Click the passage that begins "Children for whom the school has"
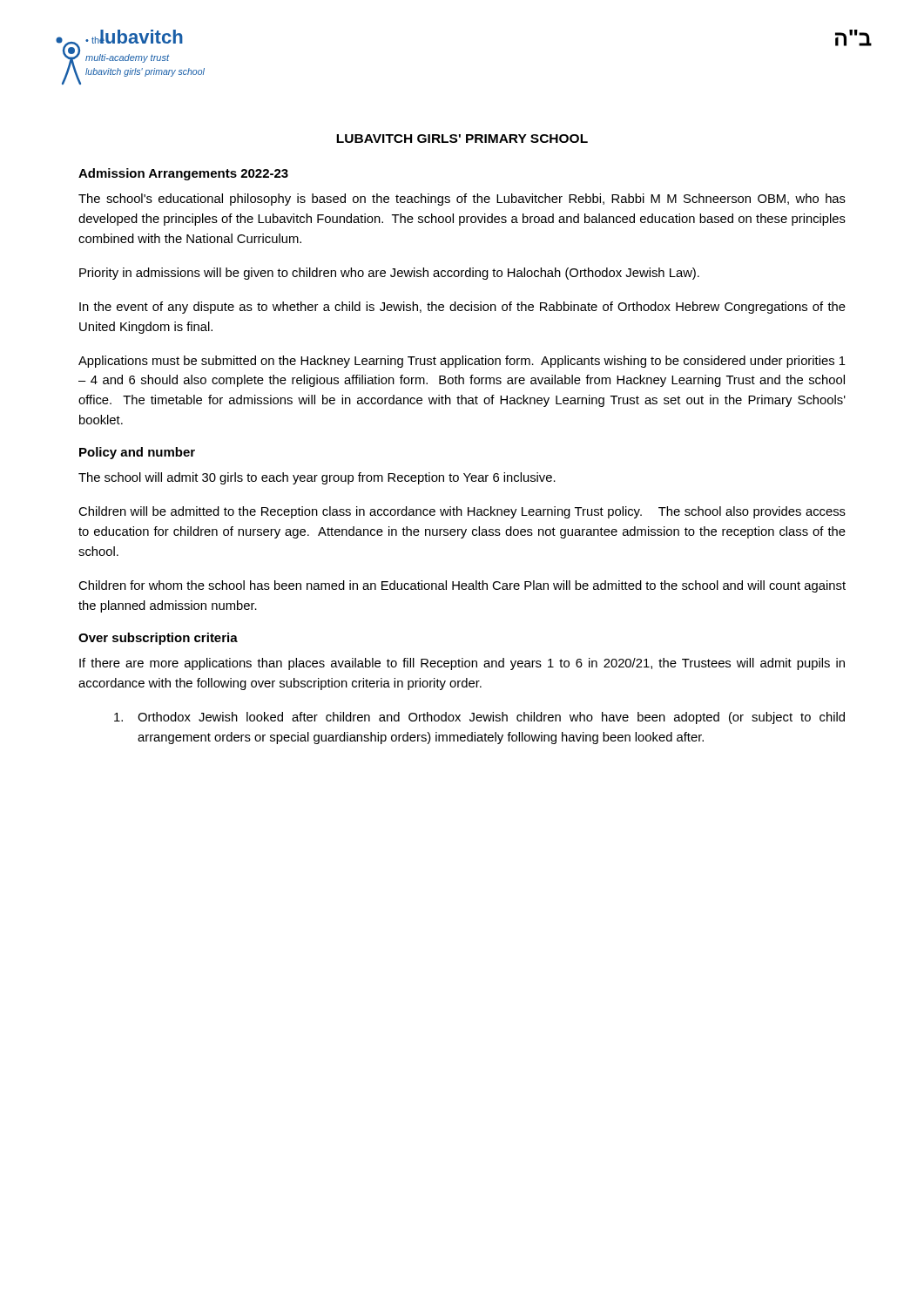Image resolution: width=924 pixels, height=1307 pixels. point(462,595)
